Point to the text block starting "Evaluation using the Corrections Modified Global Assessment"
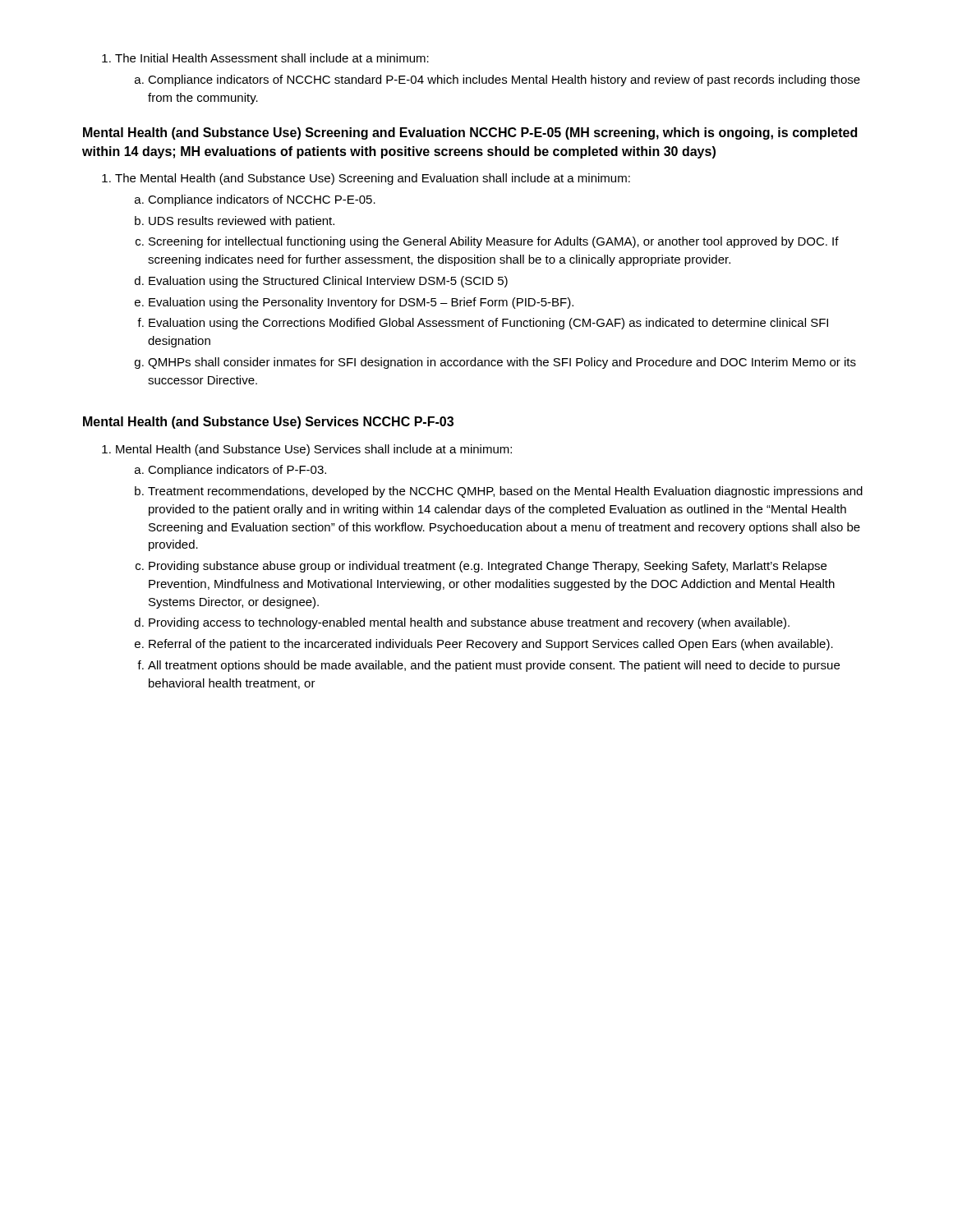This screenshot has height=1232, width=953. coord(489,332)
